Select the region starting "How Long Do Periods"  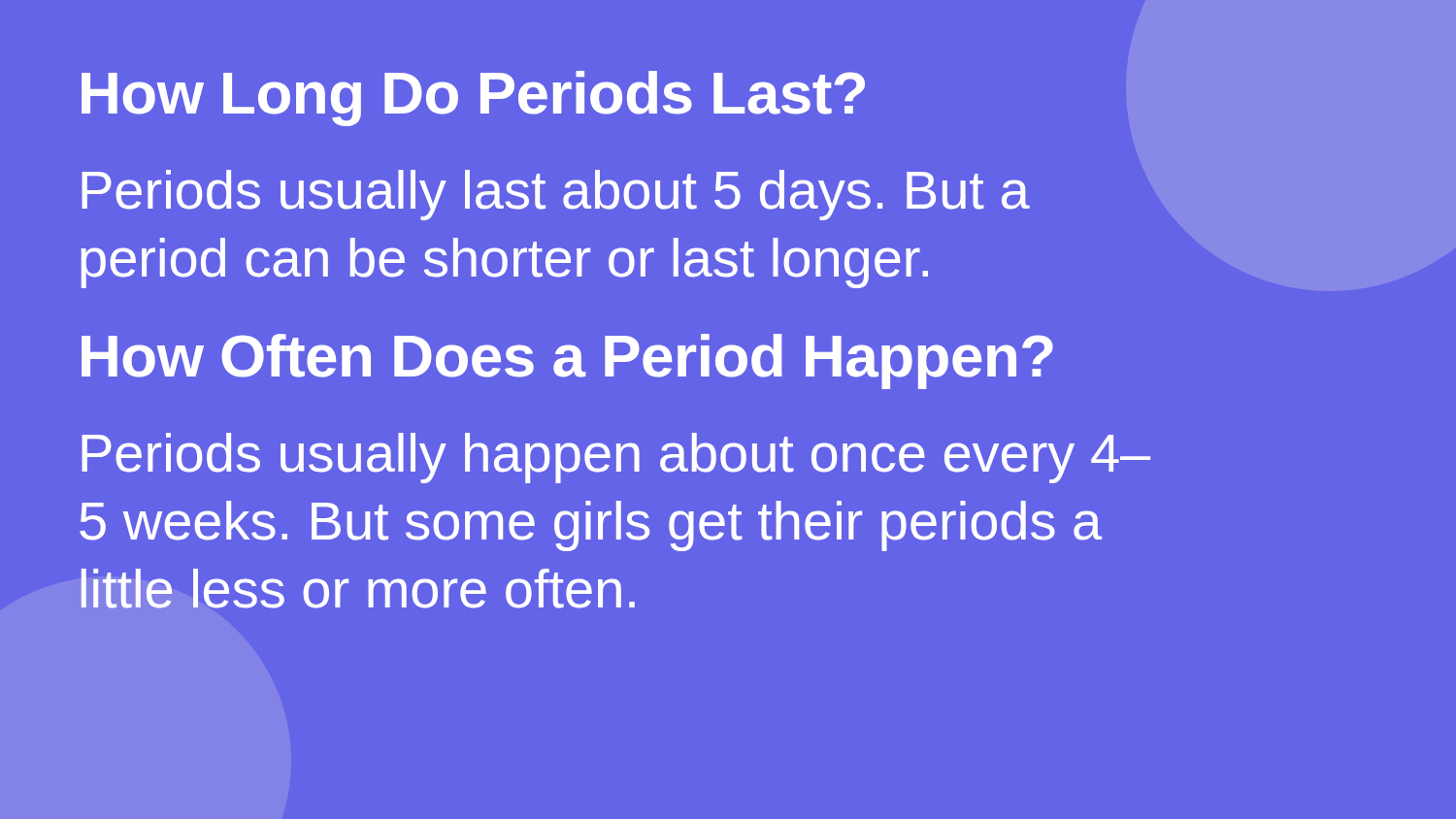(x=473, y=93)
